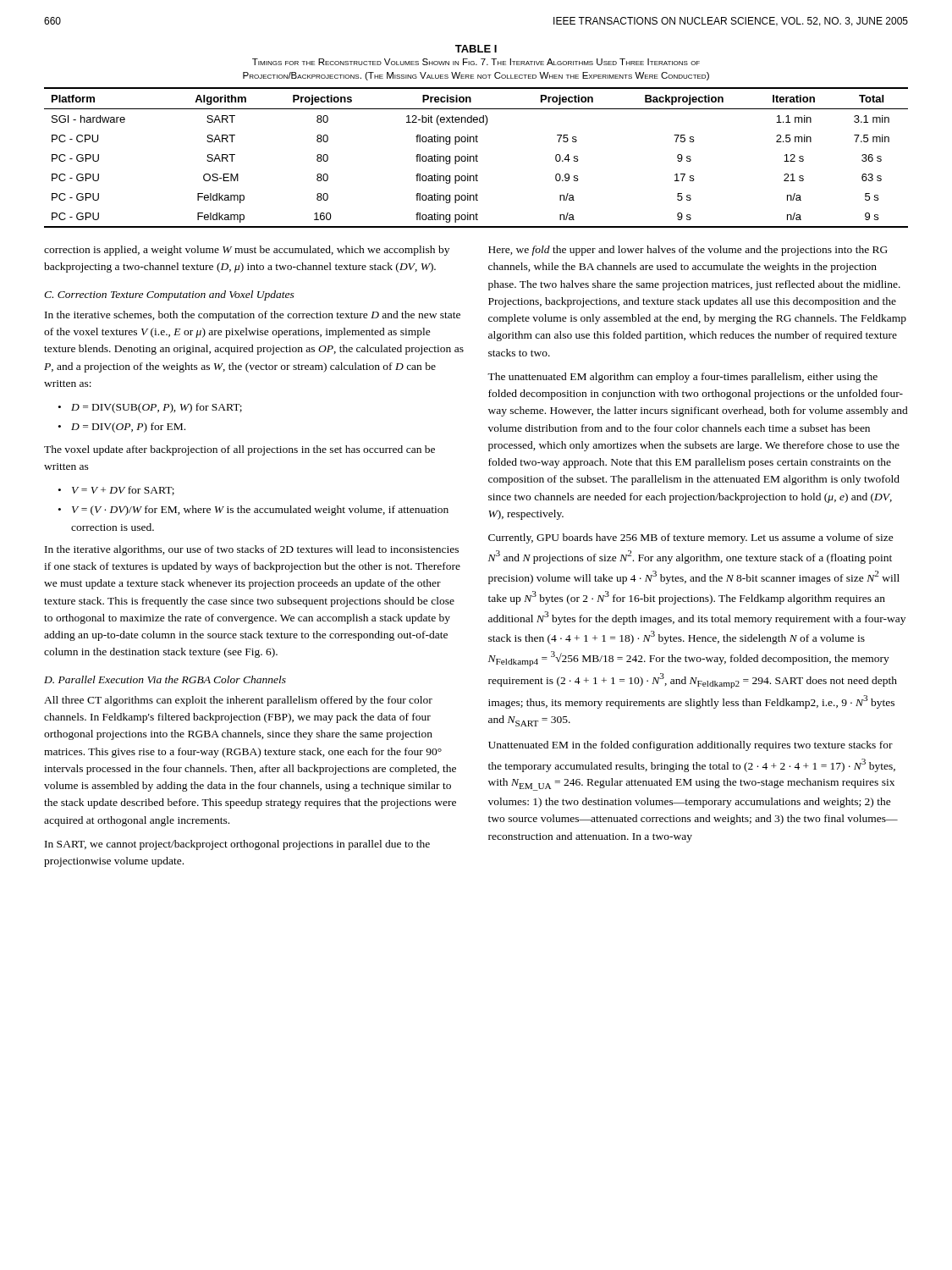Where does it say "D. Parallel Execution Via the RGBA Color Channels"?
952x1270 pixels.
165,679
